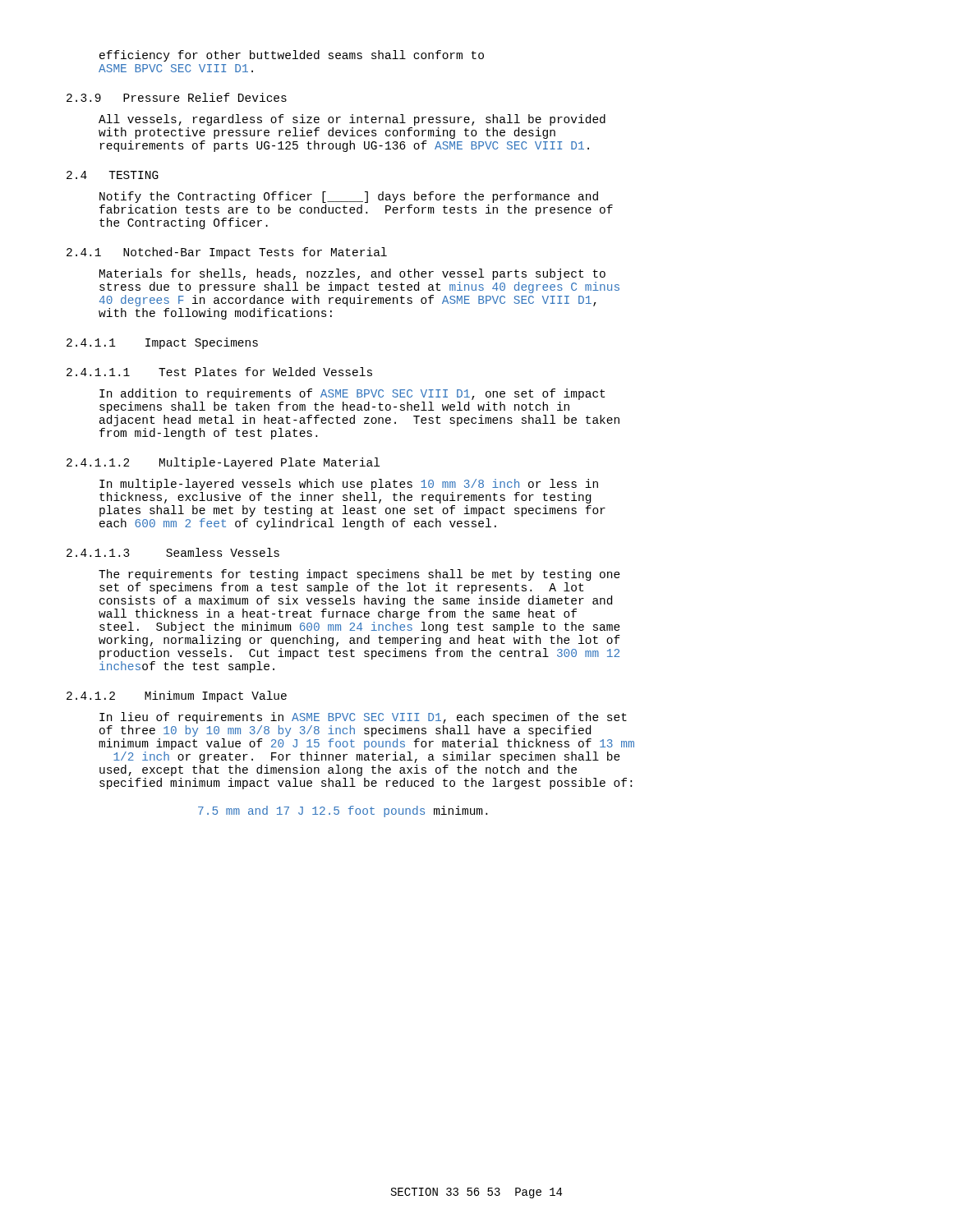Locate the section header containing "2.4.1.1.3 Seamless Vessels"

[173, 554]
